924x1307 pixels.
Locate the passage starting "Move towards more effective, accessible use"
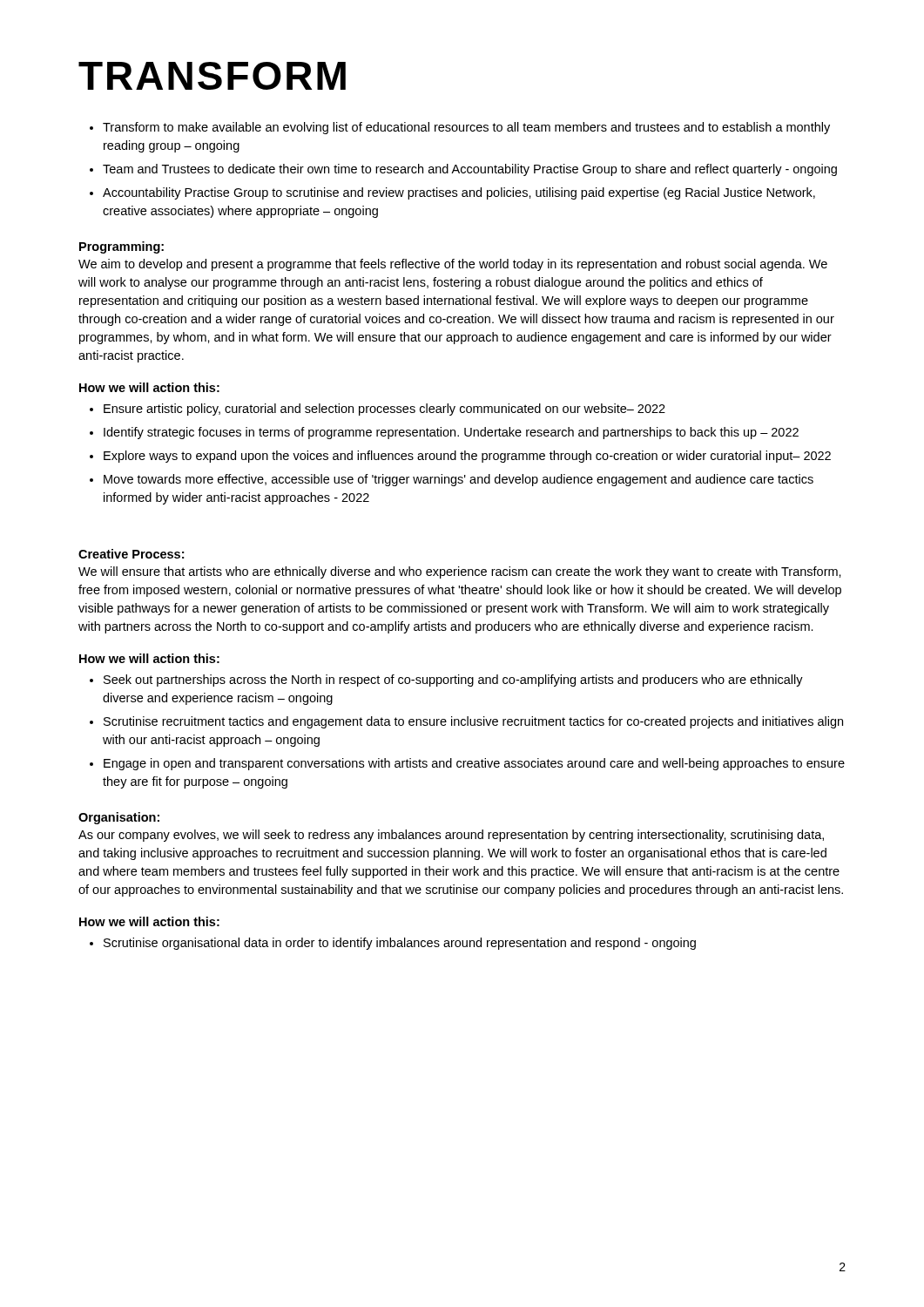click(x=474, y=489)
